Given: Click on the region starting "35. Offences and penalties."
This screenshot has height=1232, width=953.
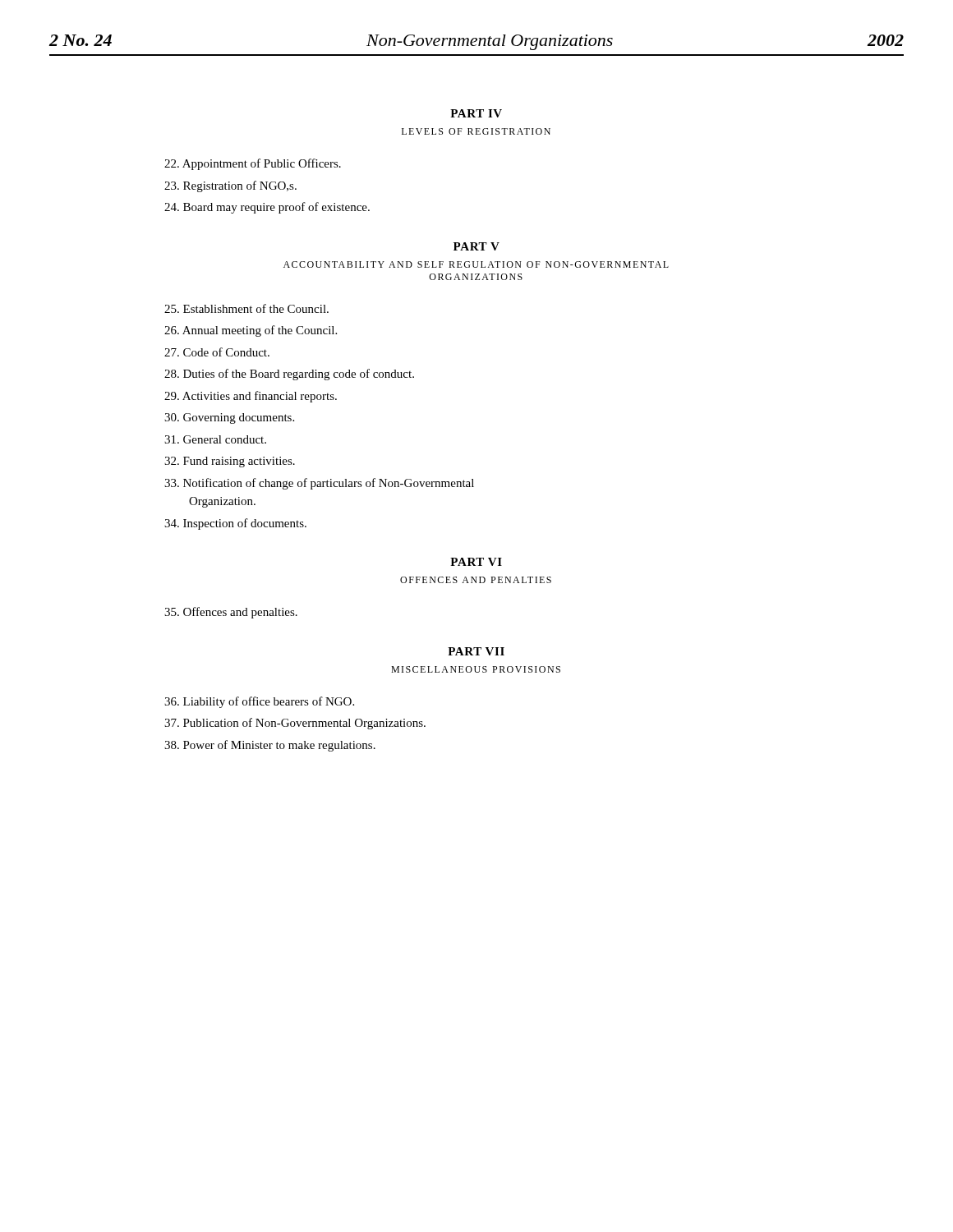Looking at the screenshot, I should click(231, 612).
